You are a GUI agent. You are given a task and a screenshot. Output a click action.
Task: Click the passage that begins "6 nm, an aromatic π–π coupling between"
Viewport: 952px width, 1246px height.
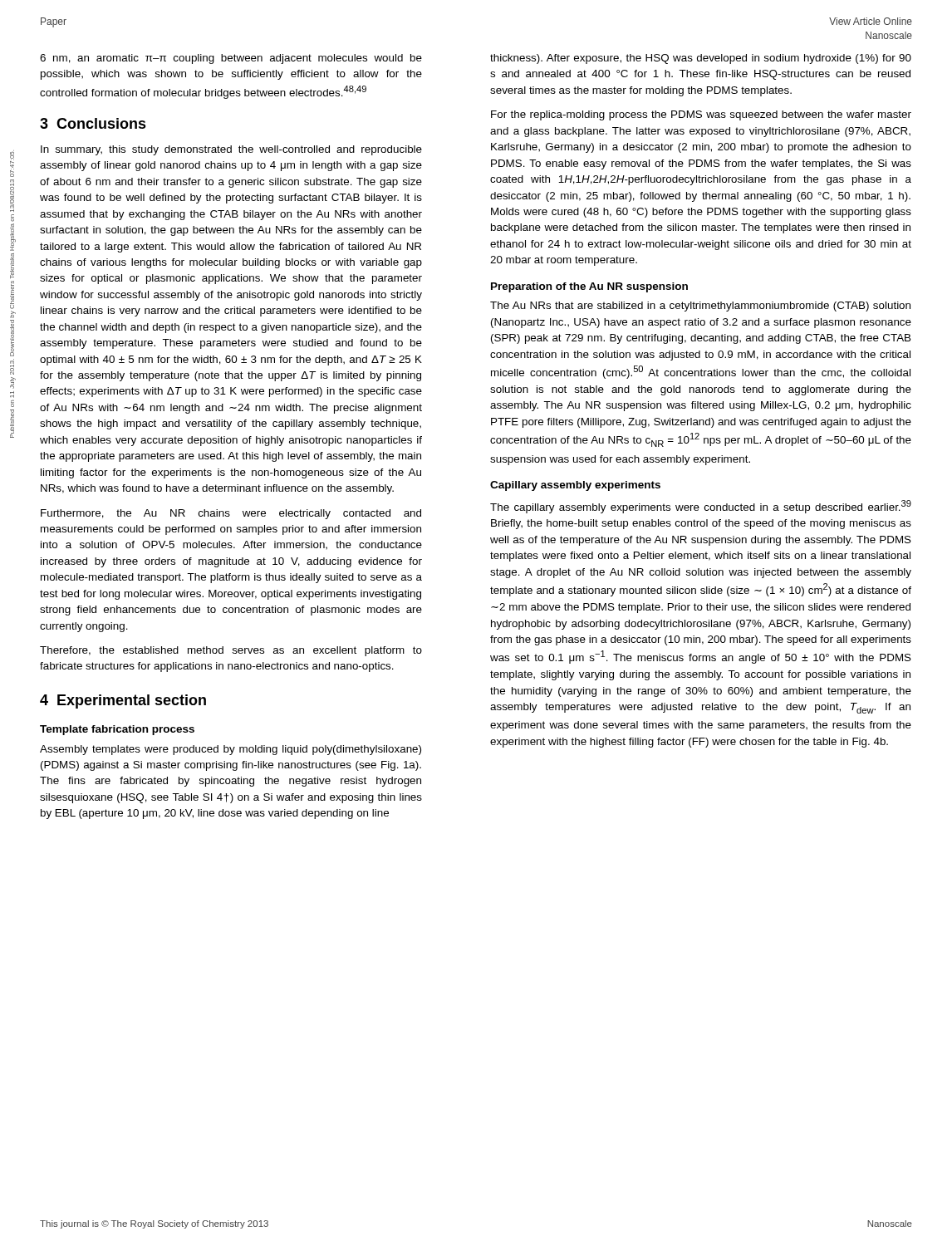(231, 76)
